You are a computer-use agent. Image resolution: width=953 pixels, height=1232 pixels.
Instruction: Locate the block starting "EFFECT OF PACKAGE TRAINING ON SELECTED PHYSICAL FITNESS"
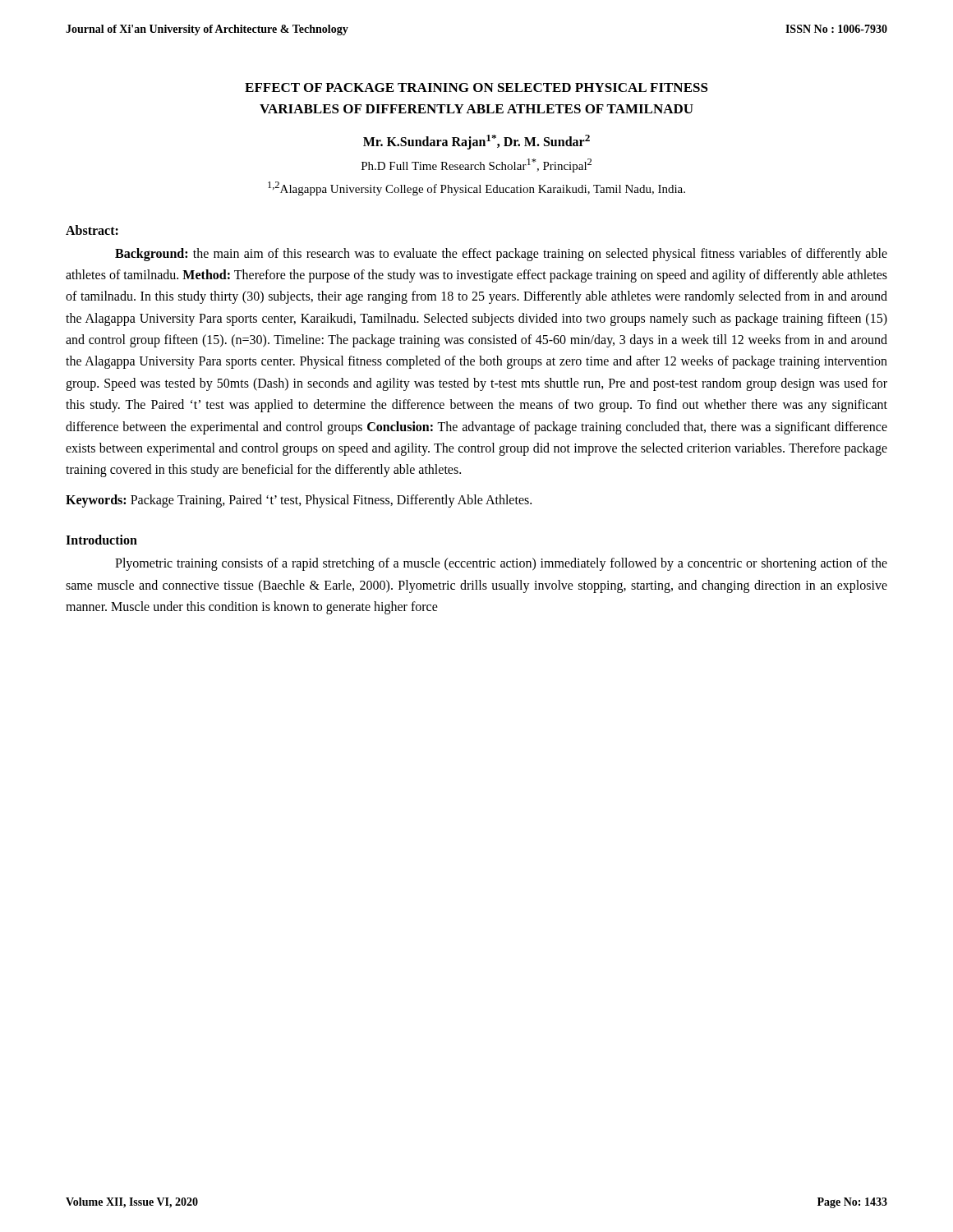coord(476,98)
